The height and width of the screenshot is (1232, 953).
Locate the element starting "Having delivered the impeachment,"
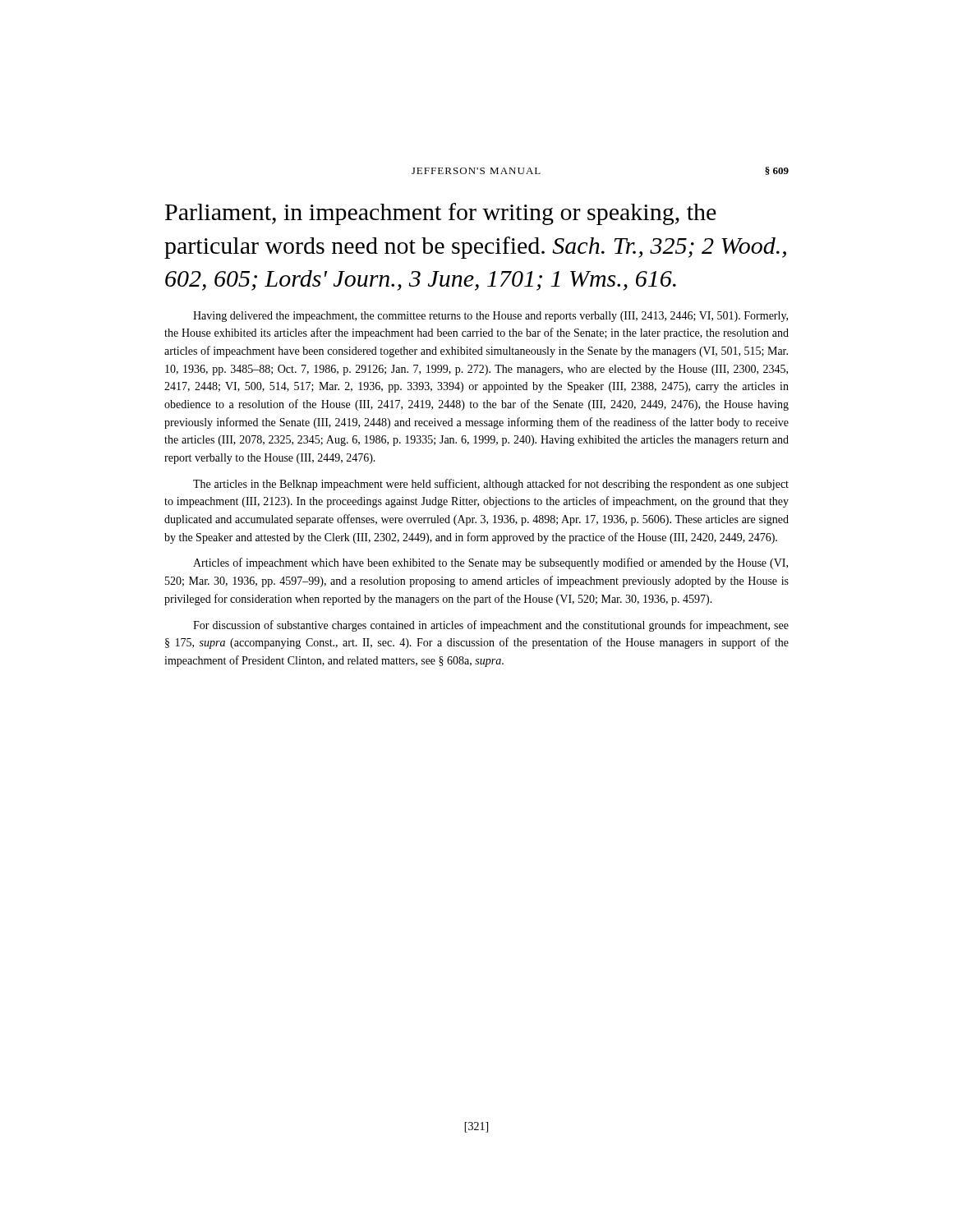coord(476,387)
